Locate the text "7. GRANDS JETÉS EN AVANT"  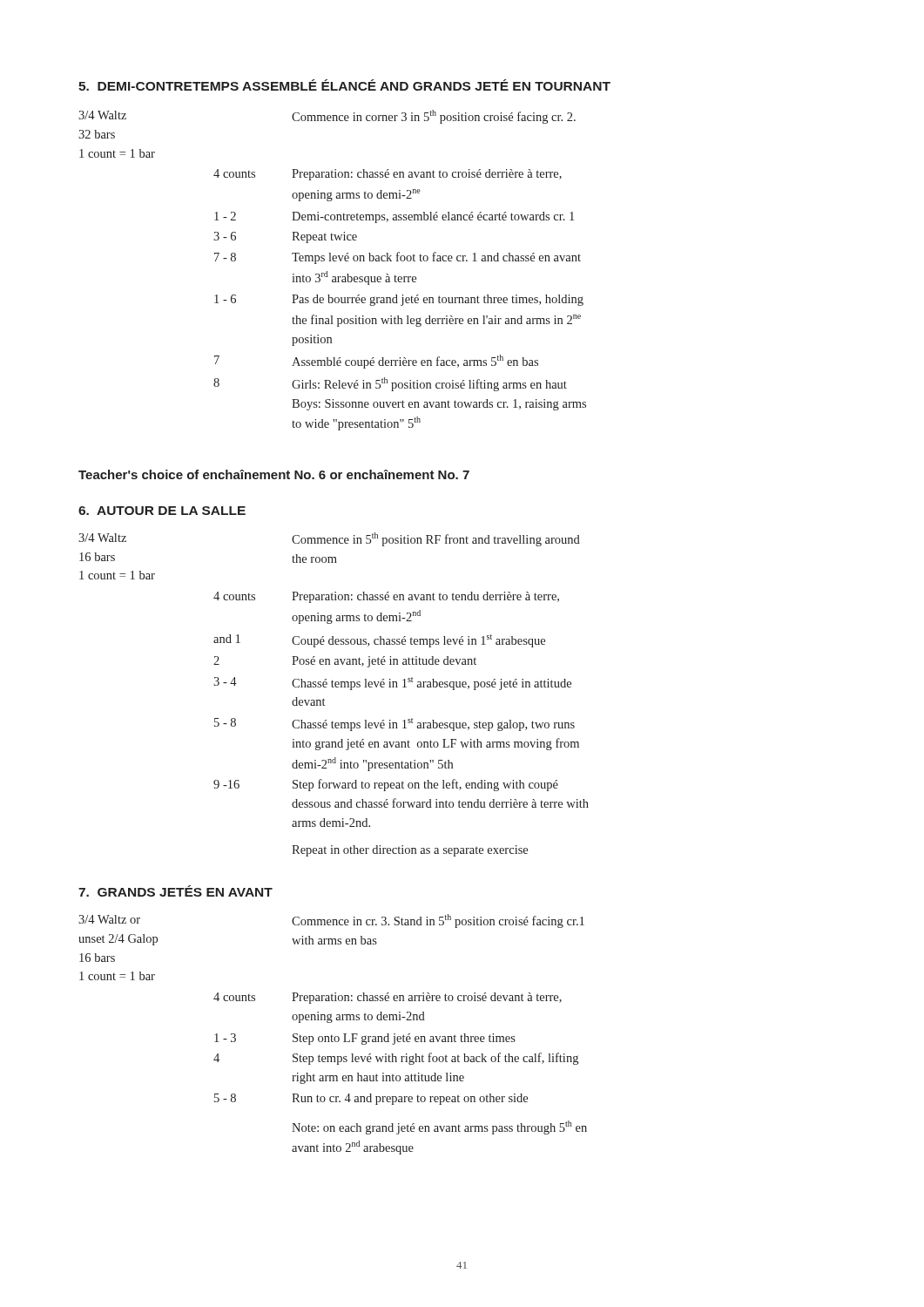pos(175,892)
